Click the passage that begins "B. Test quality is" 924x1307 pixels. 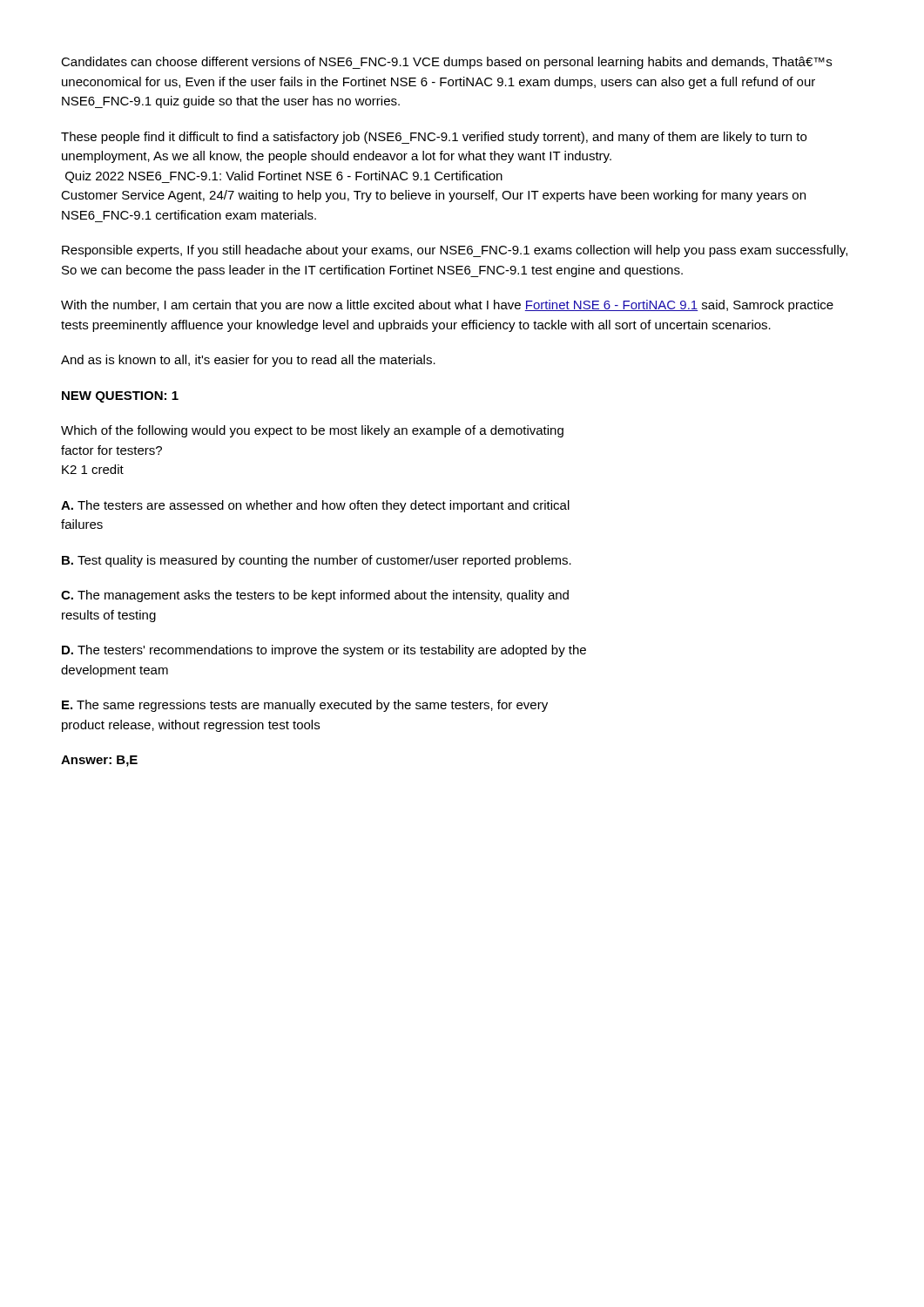[316, 559]
